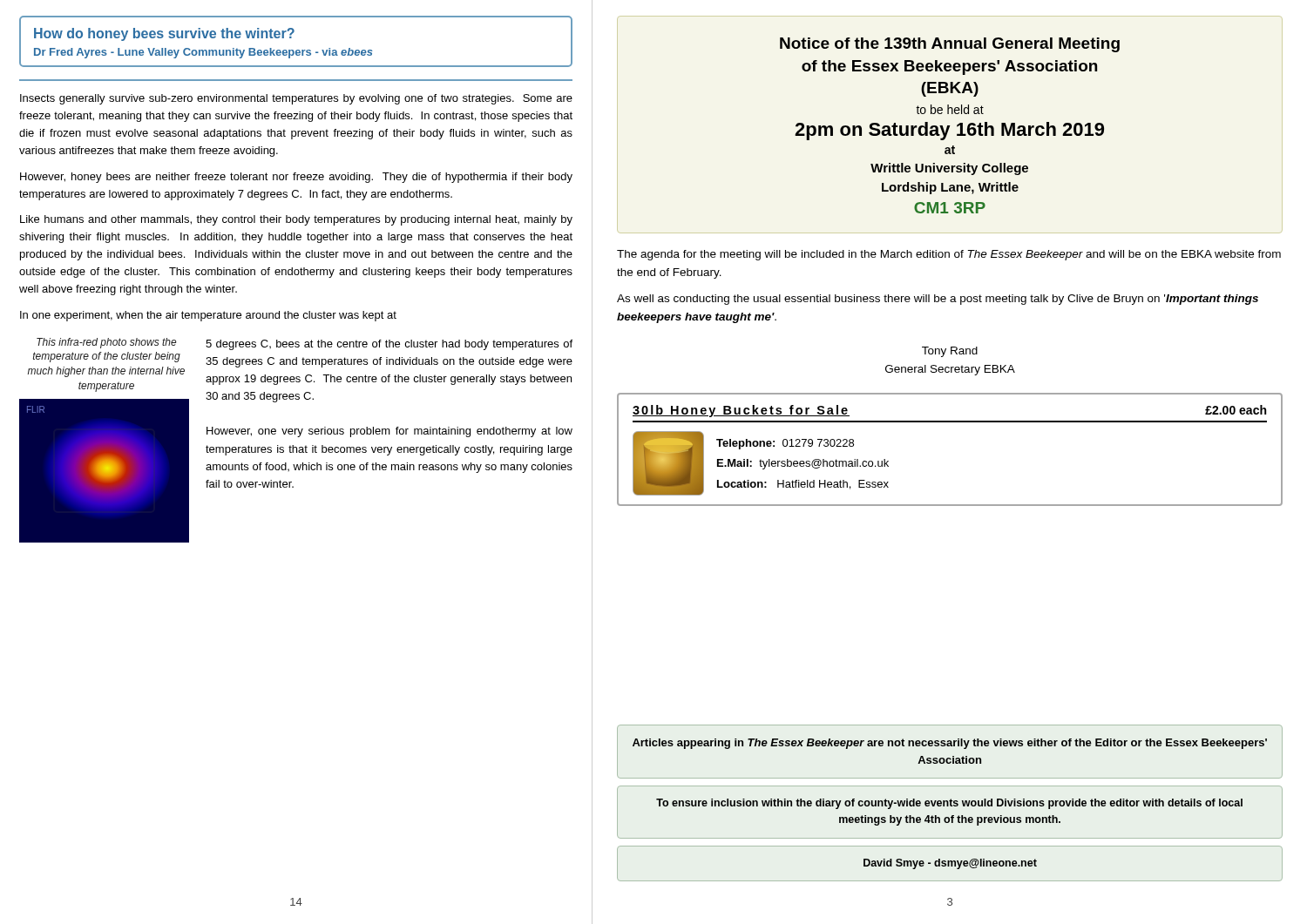Point to the block starting "As well as conducting the usual essential"
The width and height of the screenshot is (1307, 924).
pyautogui.click(x=938, y=307)
